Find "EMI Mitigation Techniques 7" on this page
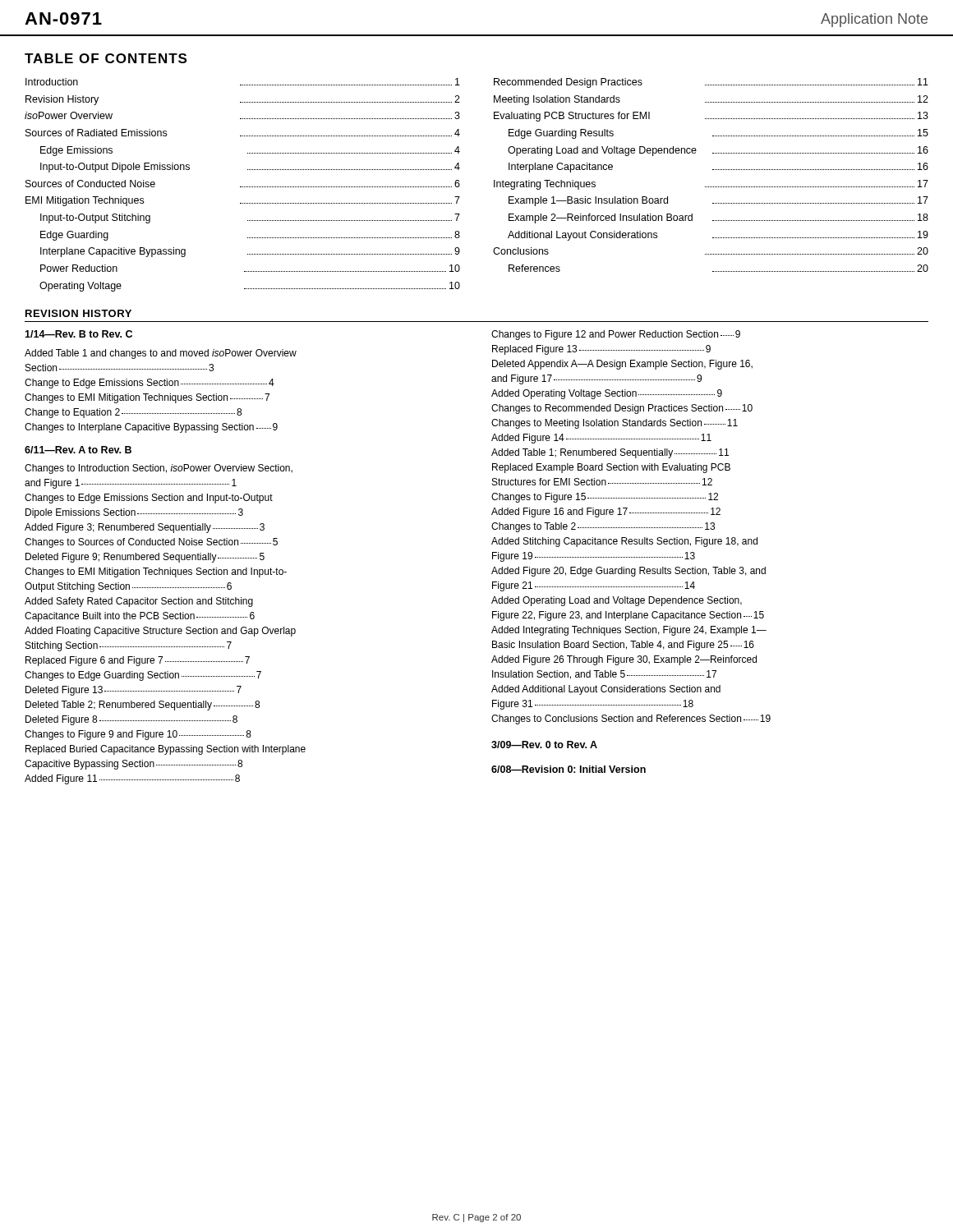Viewport: 953px width, 1232px height. (x=242, y=201)
